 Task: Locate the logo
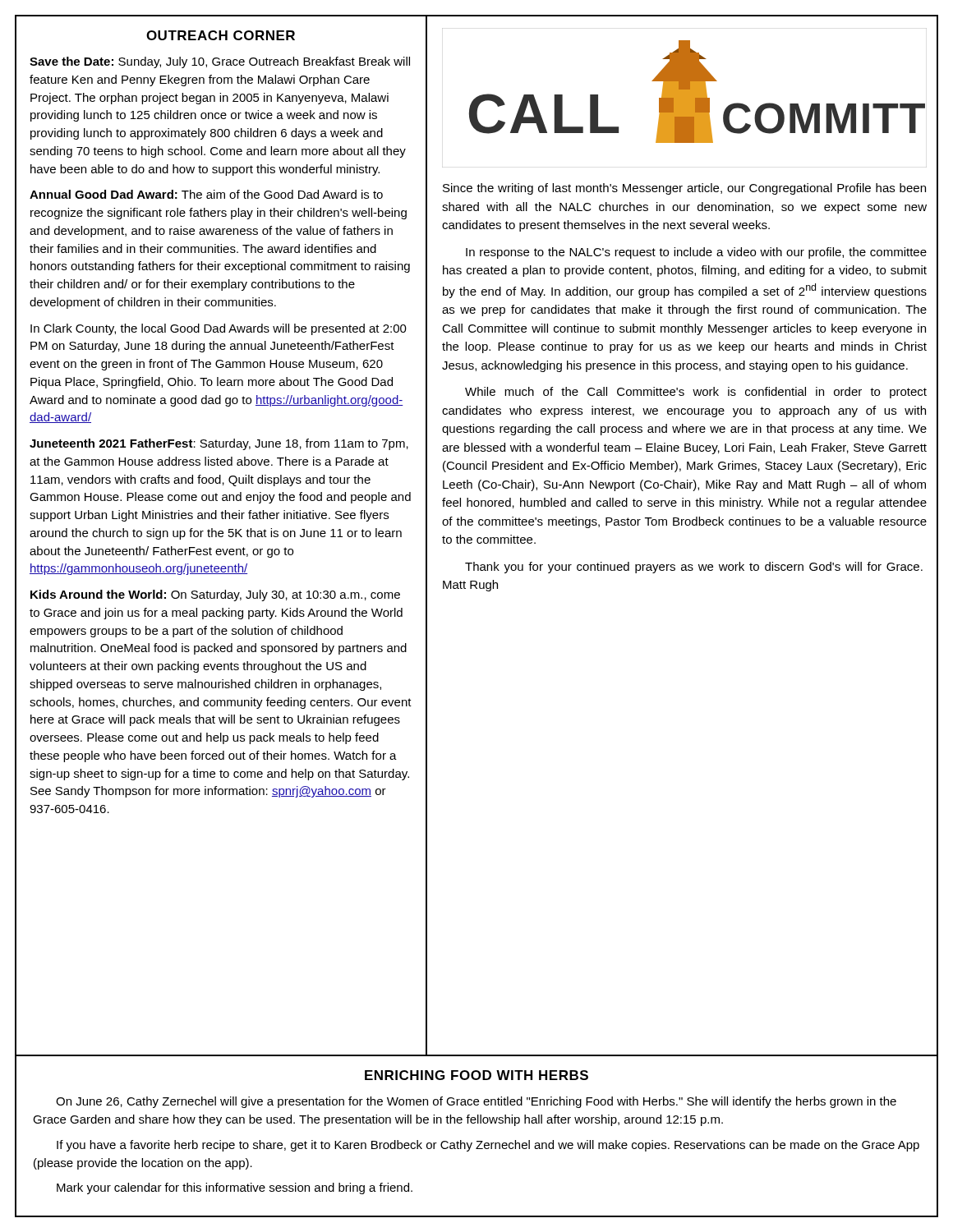click(684, 98)
